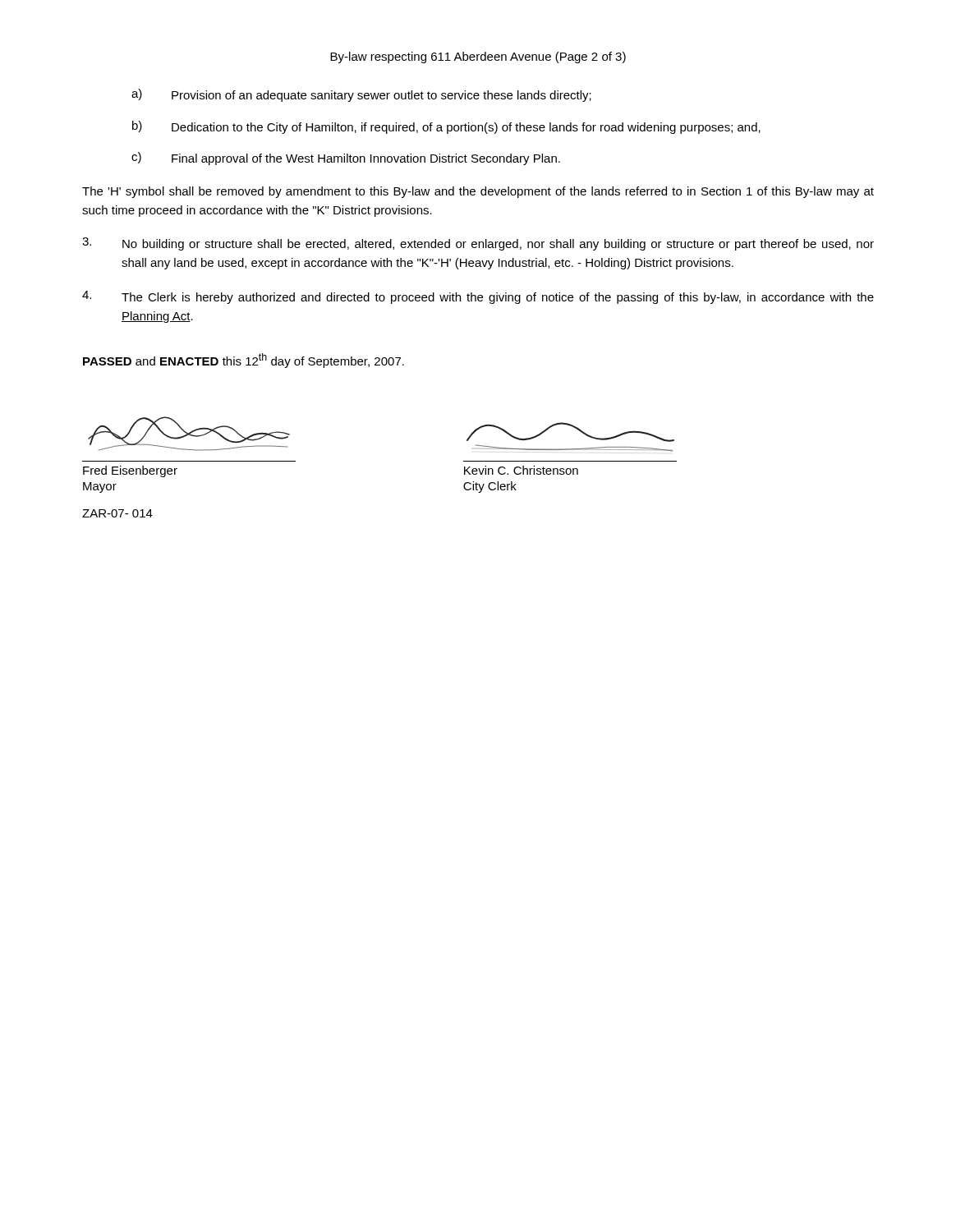The height and width of the screenshot is (1232, 956).
Task: Click on the region starting "c) Final approval of the West Hamilton"
Action: tap(503, 159)
